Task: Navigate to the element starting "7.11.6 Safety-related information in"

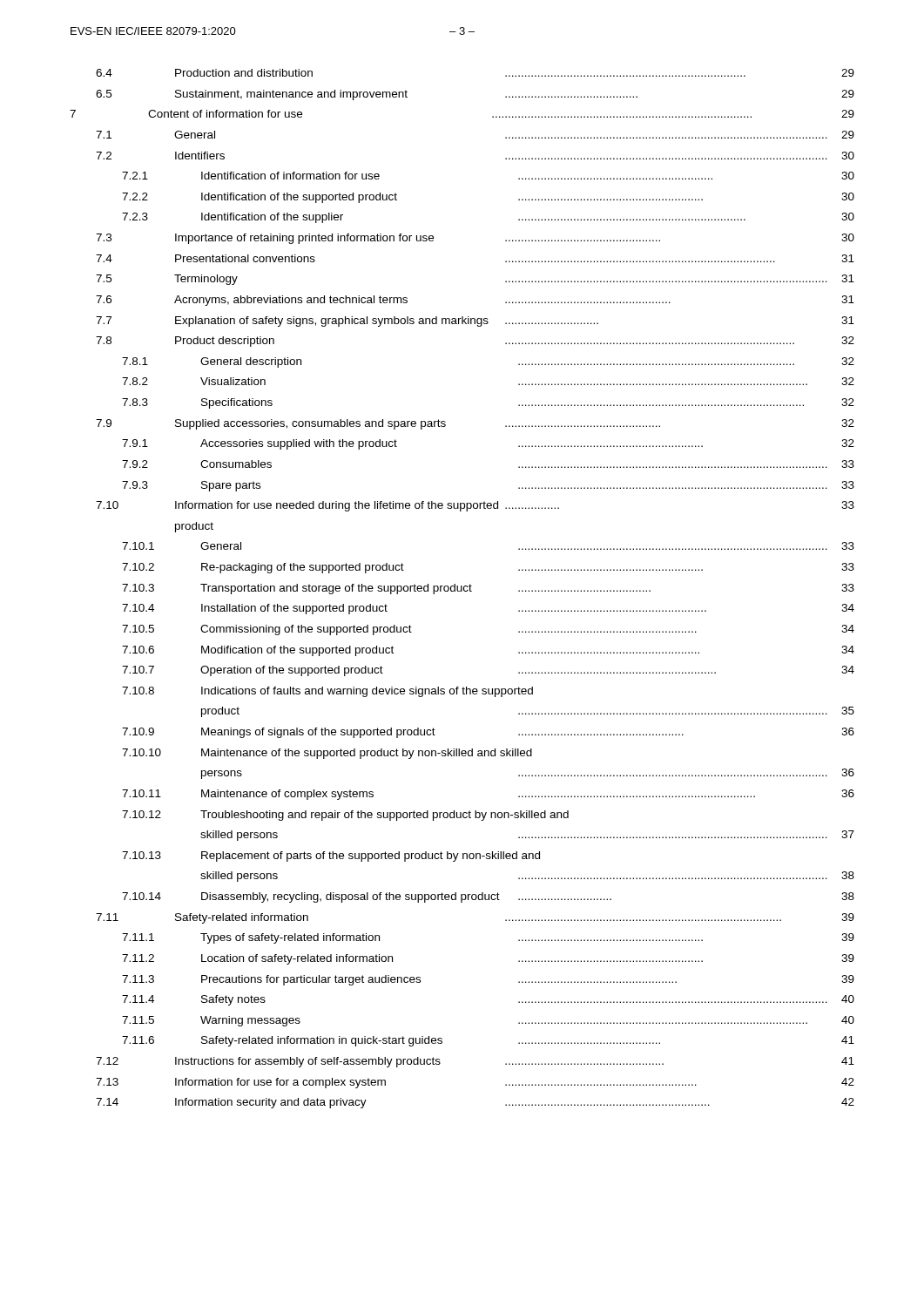Action: [x=135, y=1041]
